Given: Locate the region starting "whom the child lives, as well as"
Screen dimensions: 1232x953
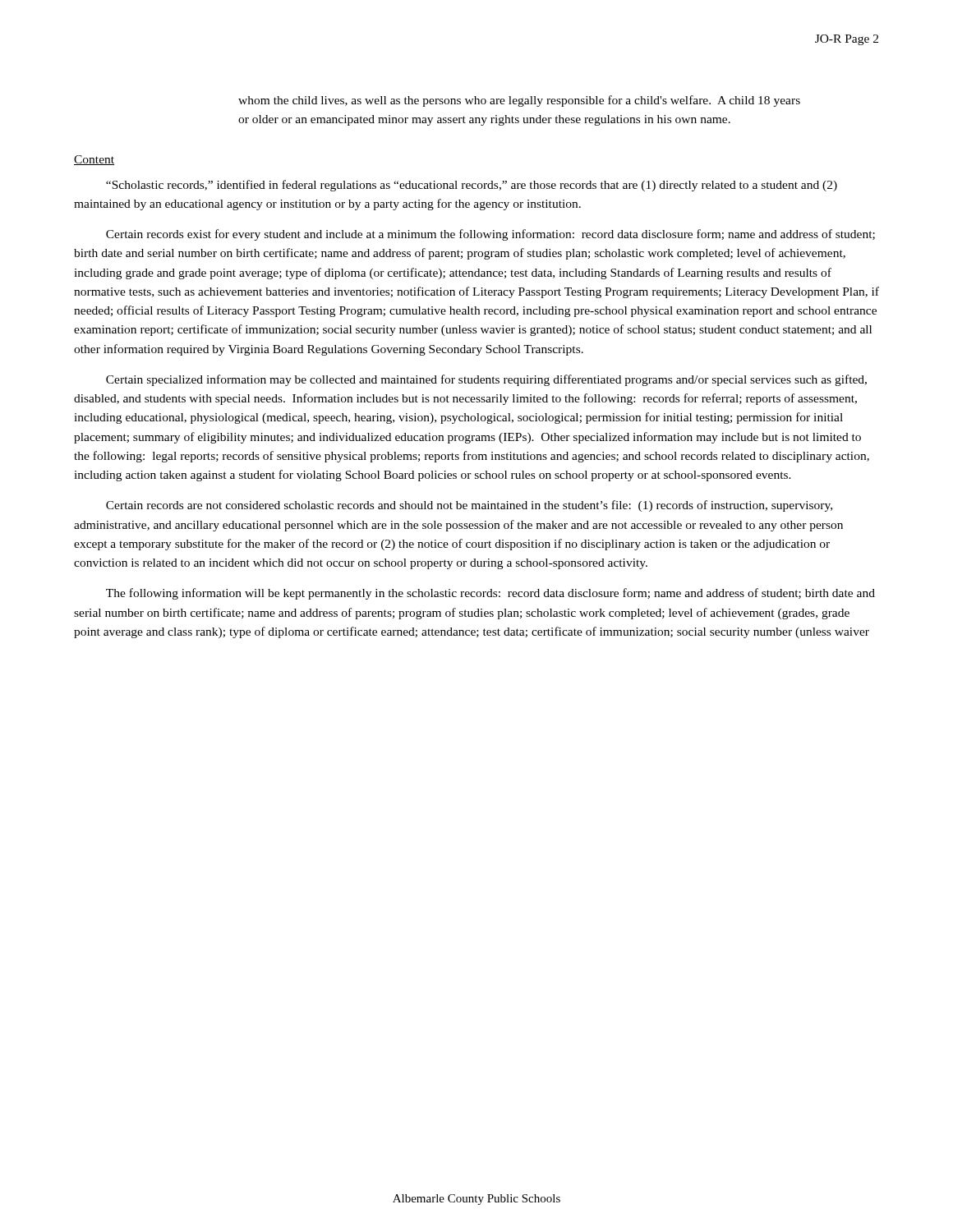Looking at the screenshot, I should [519, 109].
